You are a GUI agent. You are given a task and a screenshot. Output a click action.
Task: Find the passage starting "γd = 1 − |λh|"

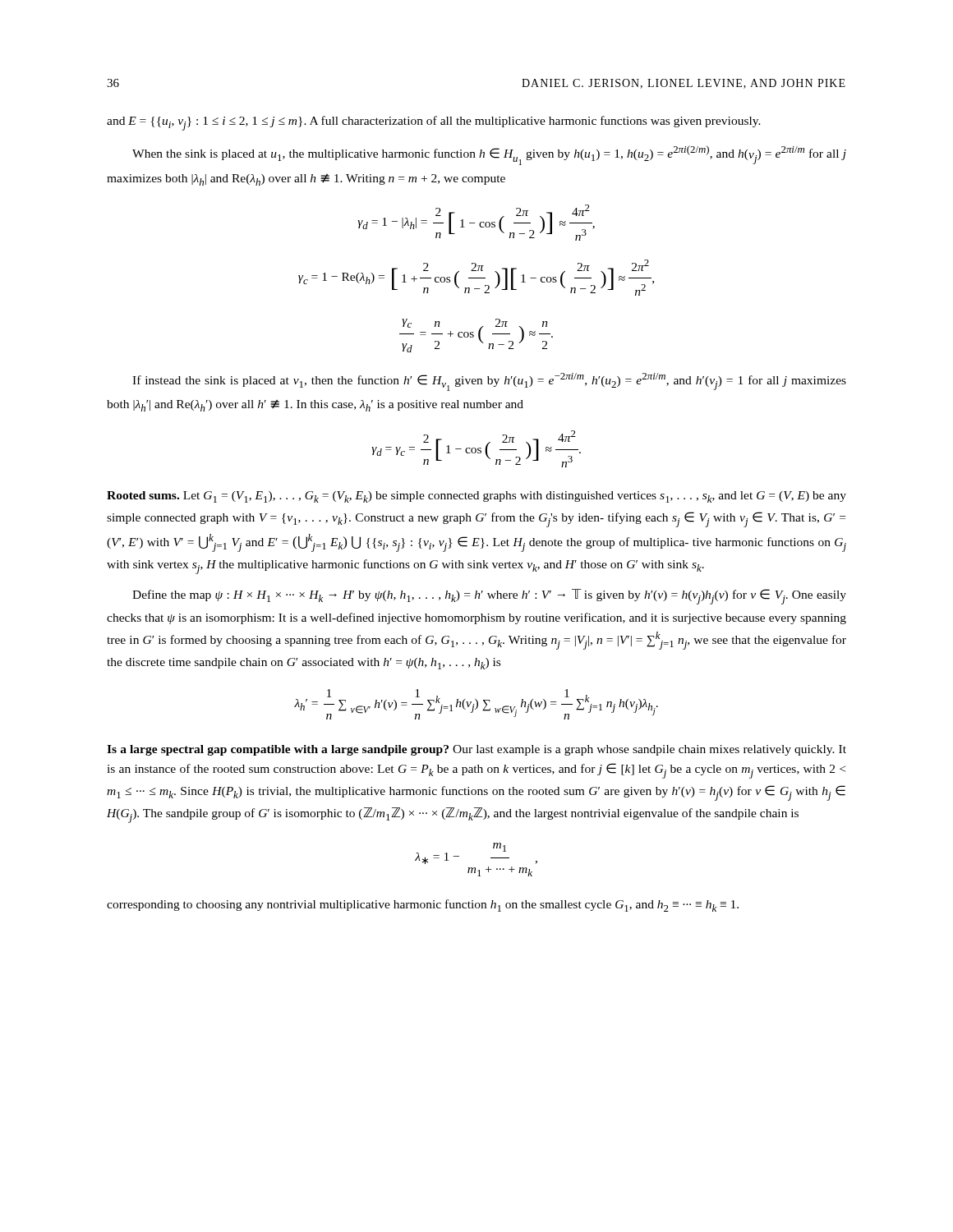(x=476, y=278)
